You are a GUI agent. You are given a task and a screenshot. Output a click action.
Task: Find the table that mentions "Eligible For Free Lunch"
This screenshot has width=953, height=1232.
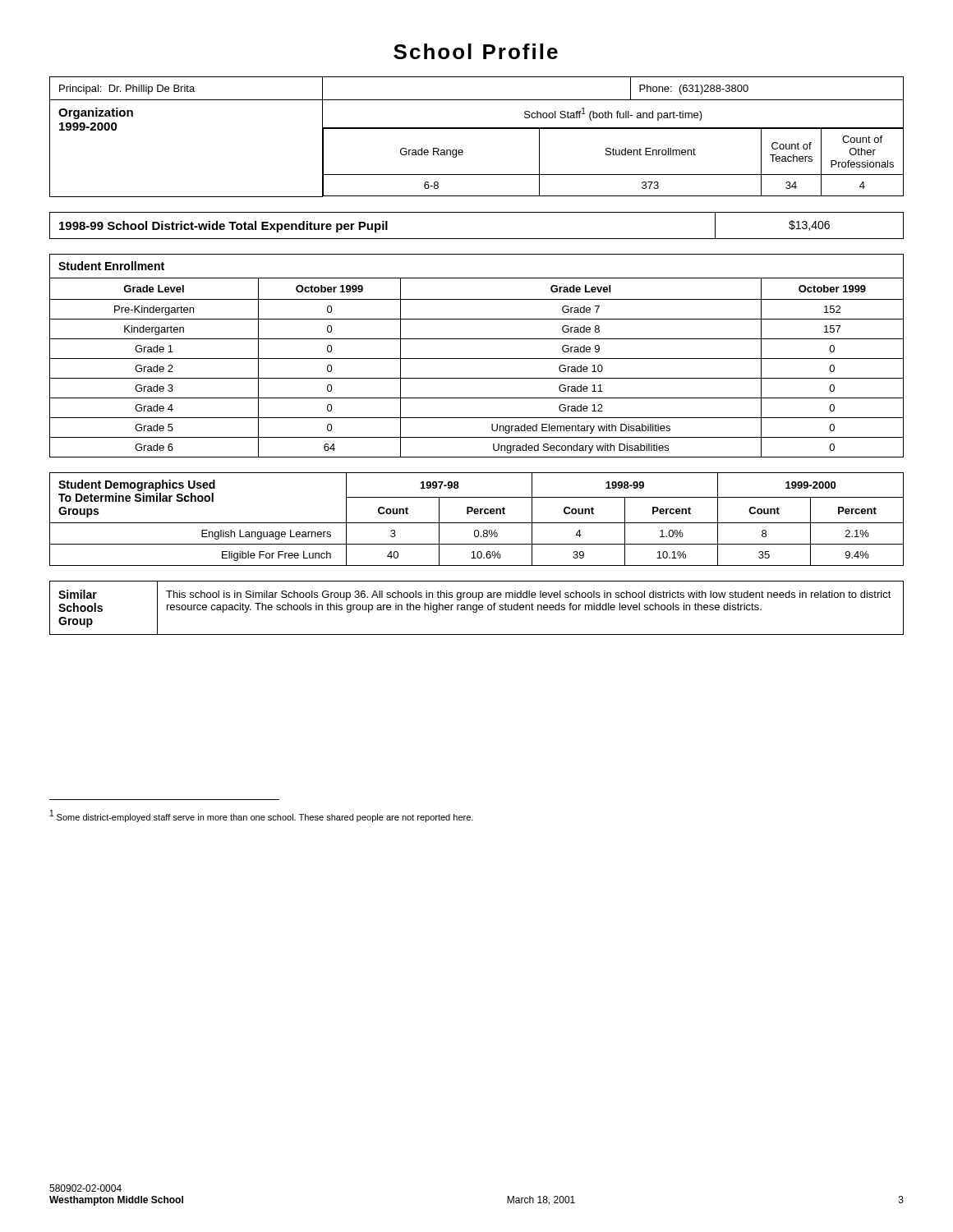(476, 519)
